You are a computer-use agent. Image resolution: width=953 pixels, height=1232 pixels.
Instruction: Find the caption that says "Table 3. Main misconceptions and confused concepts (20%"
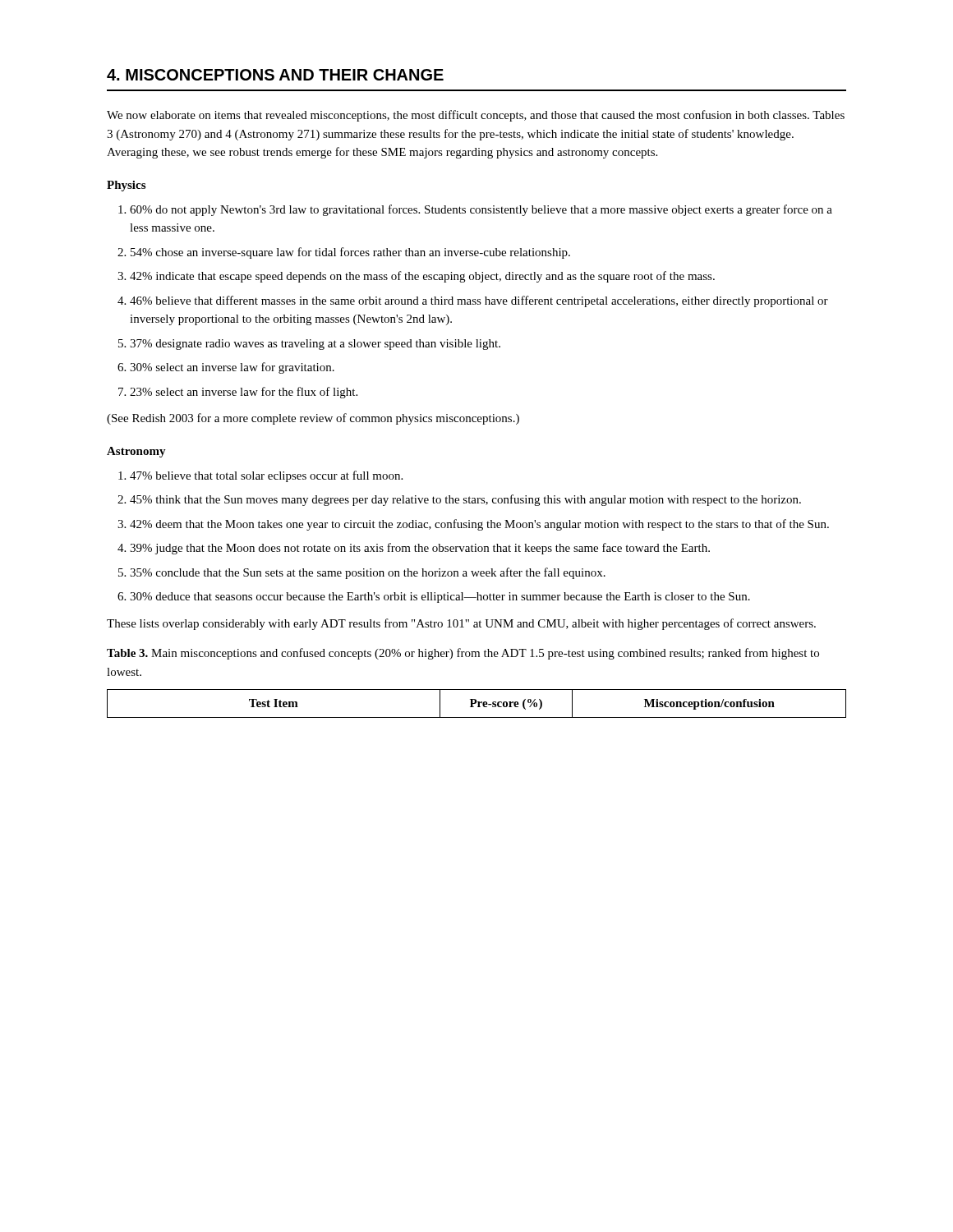tap(463, 662)
